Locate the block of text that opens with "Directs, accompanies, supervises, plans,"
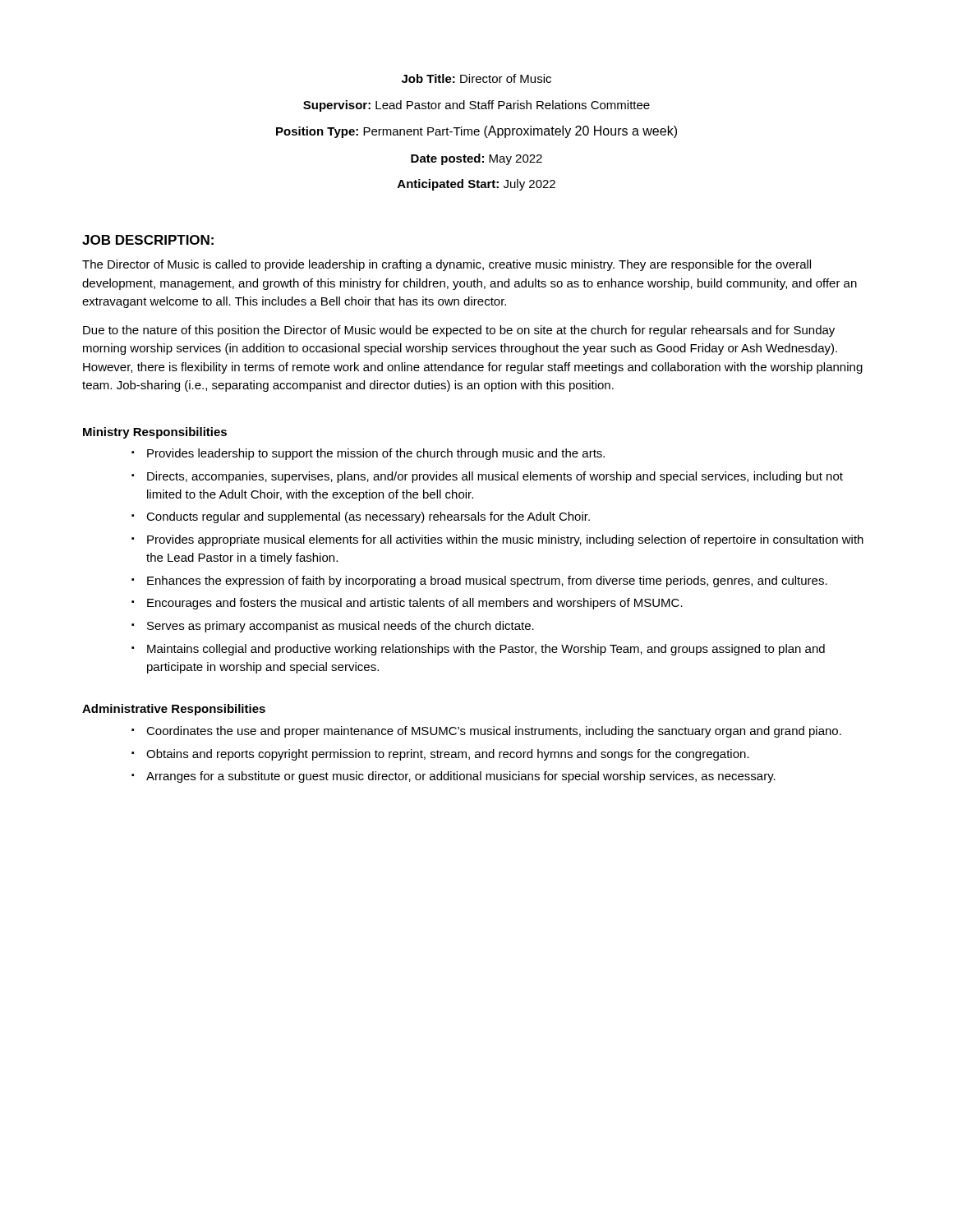The image size is (953, 1232). click(x=495, y=485)
